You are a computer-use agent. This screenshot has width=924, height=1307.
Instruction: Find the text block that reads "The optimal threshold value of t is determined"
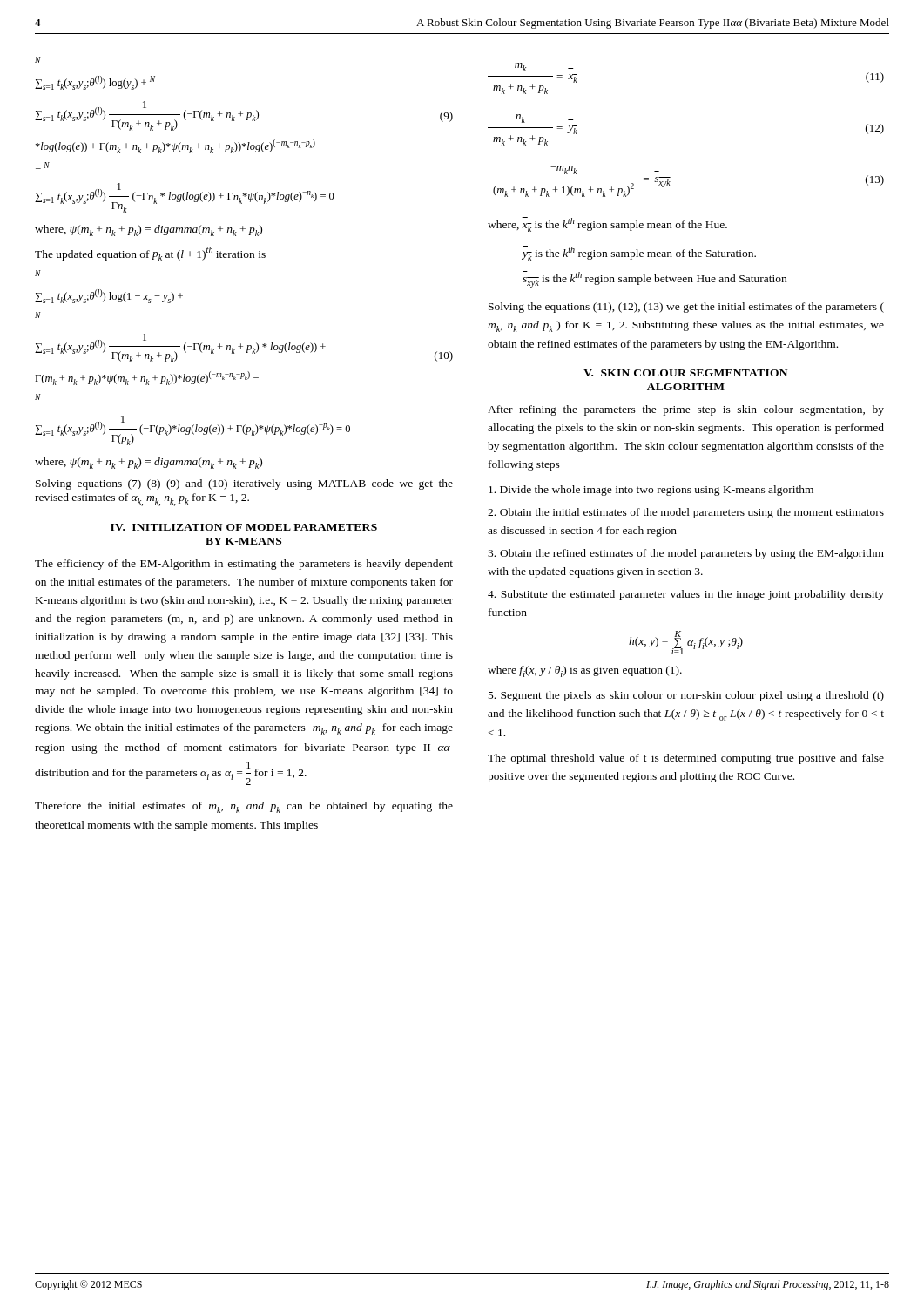click(686, 767)
